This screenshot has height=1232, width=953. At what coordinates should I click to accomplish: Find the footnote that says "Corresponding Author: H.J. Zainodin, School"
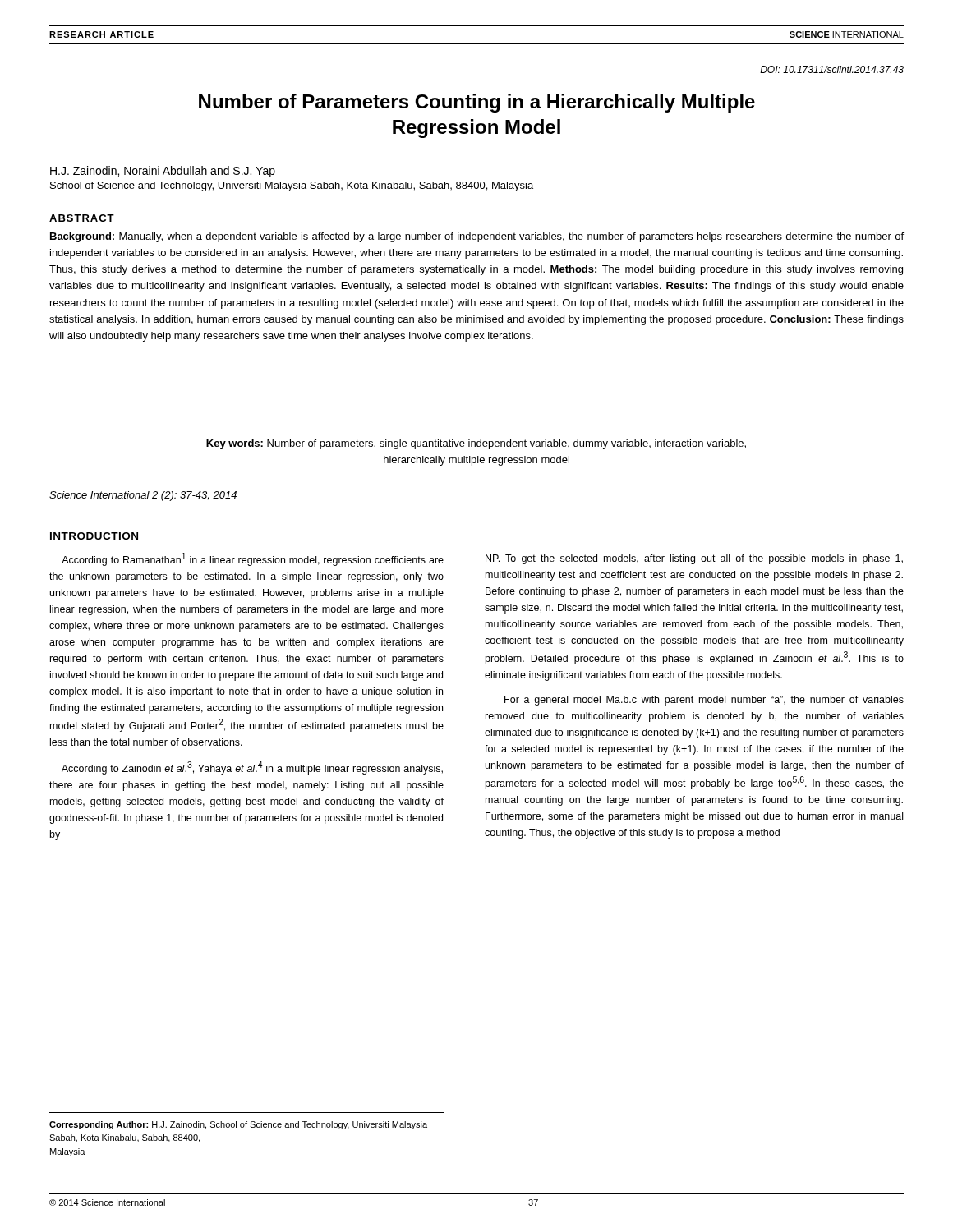[x=246, y=1138]
